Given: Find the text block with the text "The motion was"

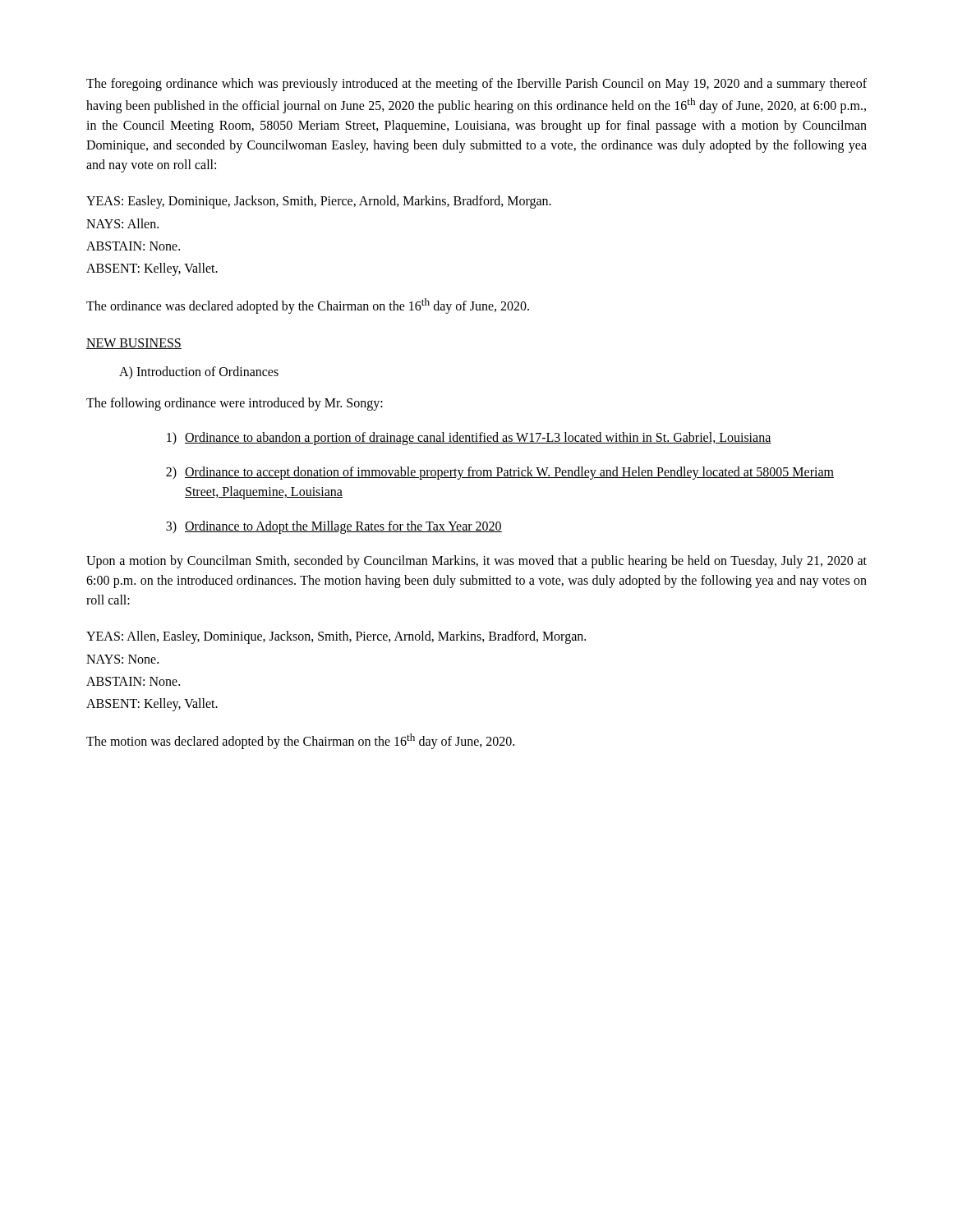Looking at the screenshot, I should [301, 740].
